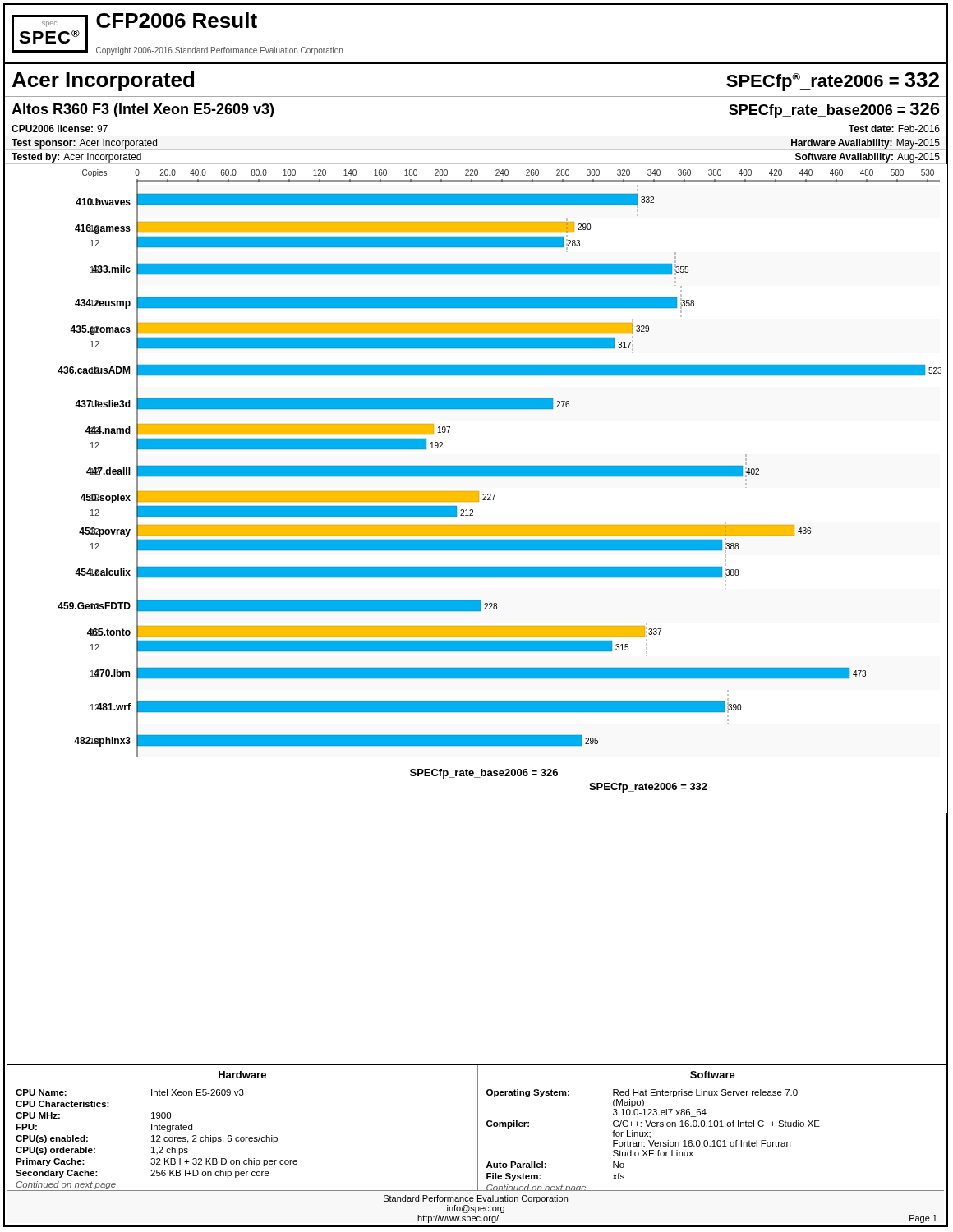This screenshot has height=1232, width=953.
Task: Locate the text "Test sponsor:Acer Incorporated Hardware Availability:May-2015"
Action: (x=84, y=143)
